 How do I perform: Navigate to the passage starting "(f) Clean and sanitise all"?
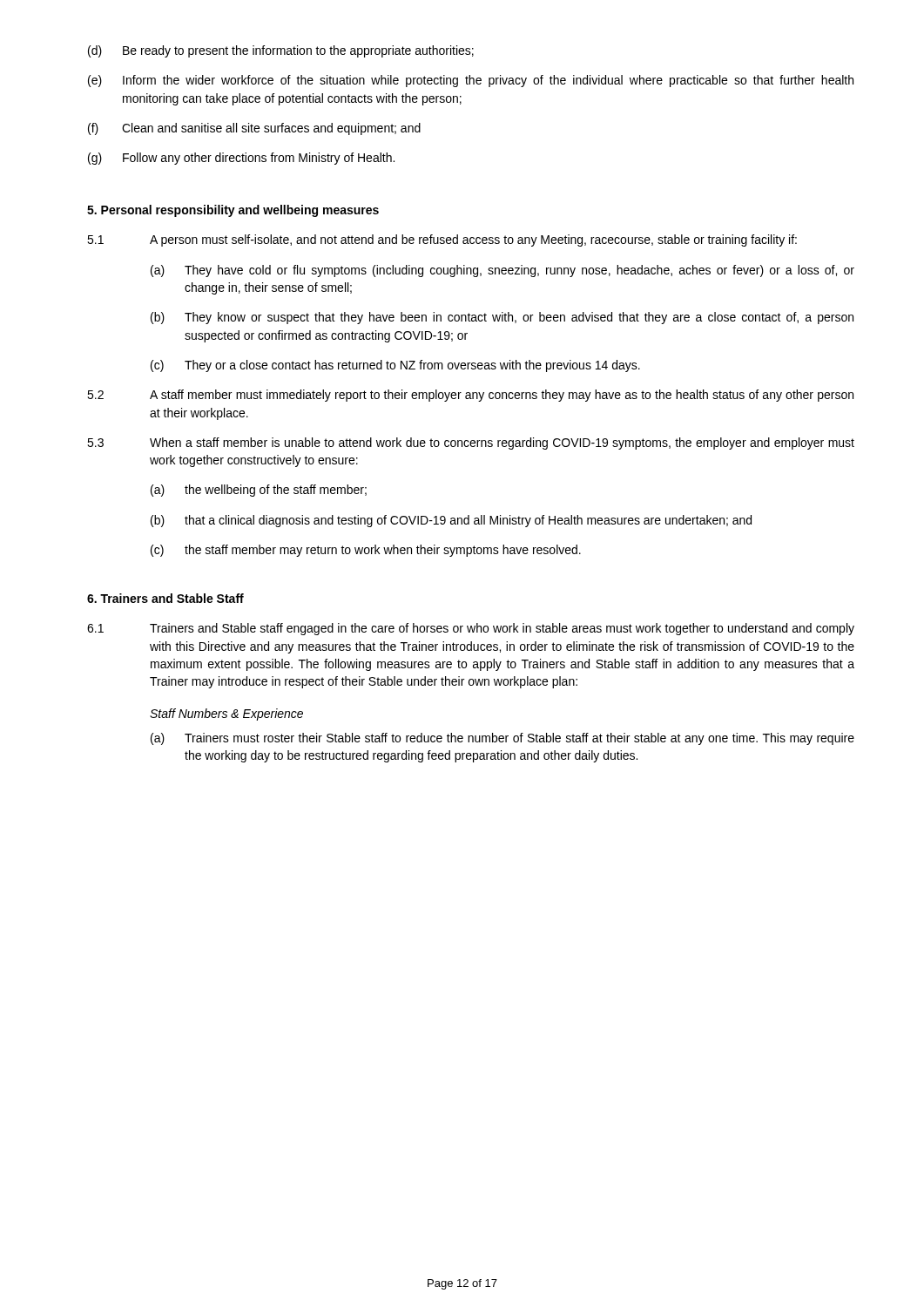tap(254, 129)
